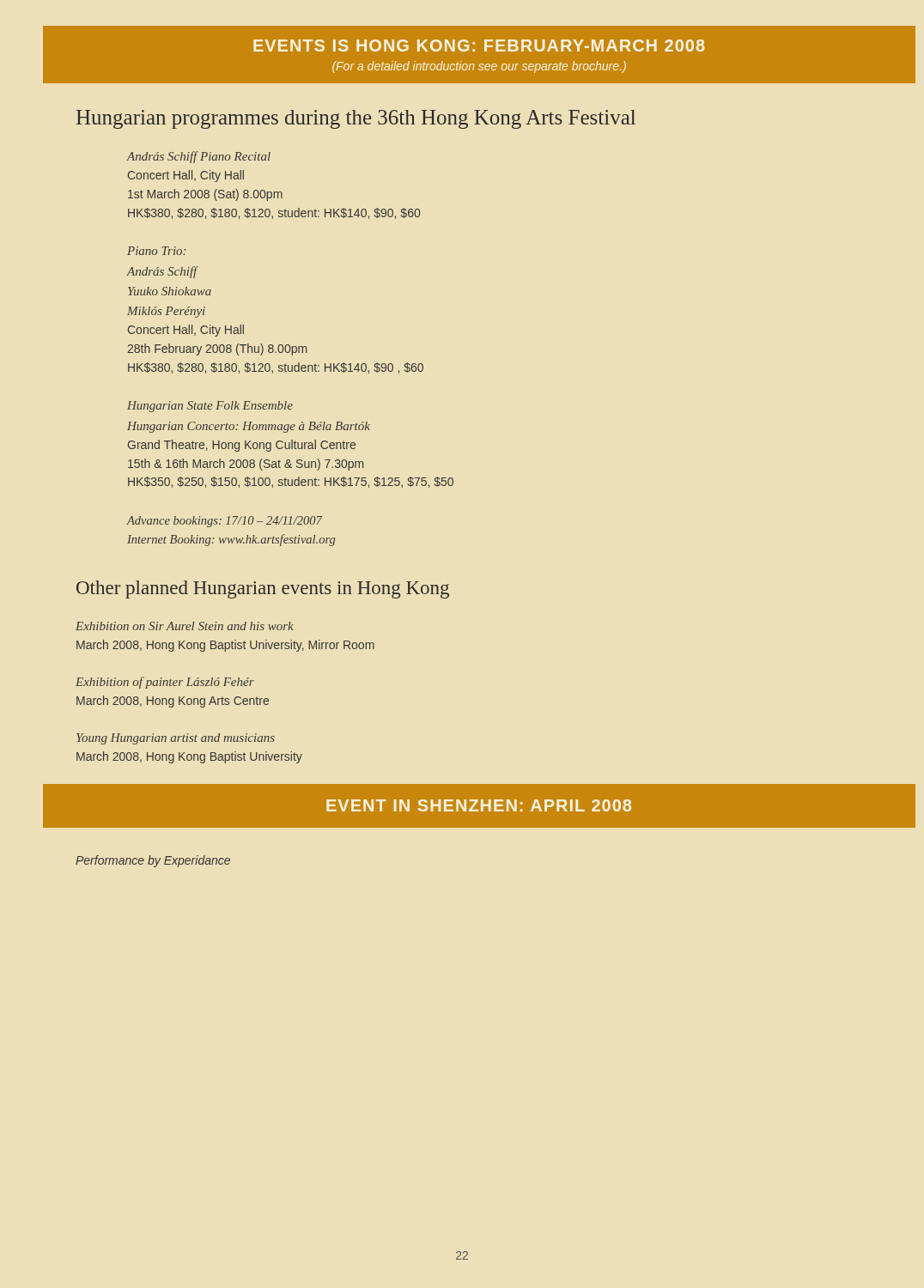Select the region starting "Hungarian programmes during the 36th Hong Kong"
This screenshot has height=1288, width=924.
[x=356, y=117]
